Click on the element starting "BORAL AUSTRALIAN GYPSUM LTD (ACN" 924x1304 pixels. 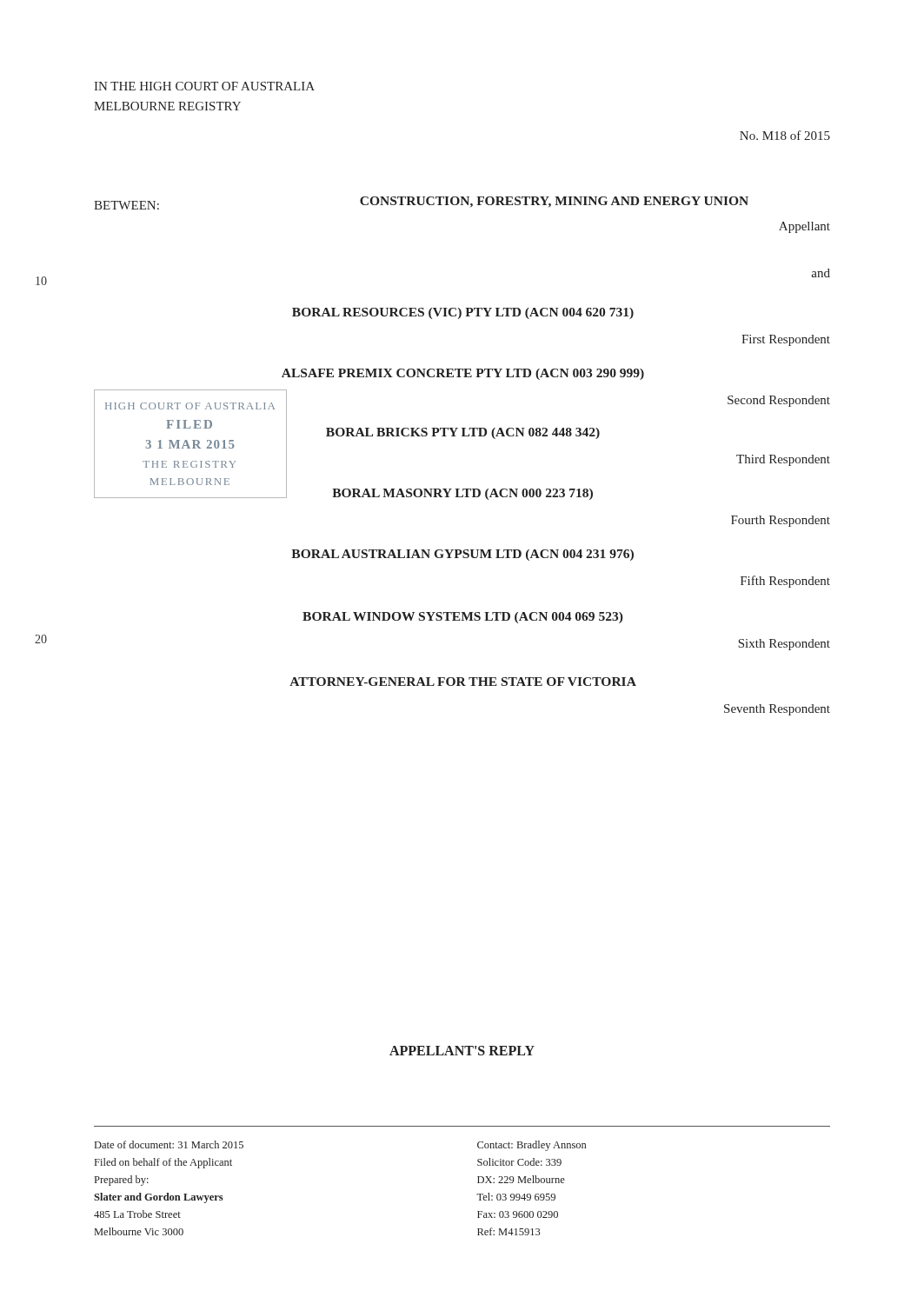click(x=463, y=553)
